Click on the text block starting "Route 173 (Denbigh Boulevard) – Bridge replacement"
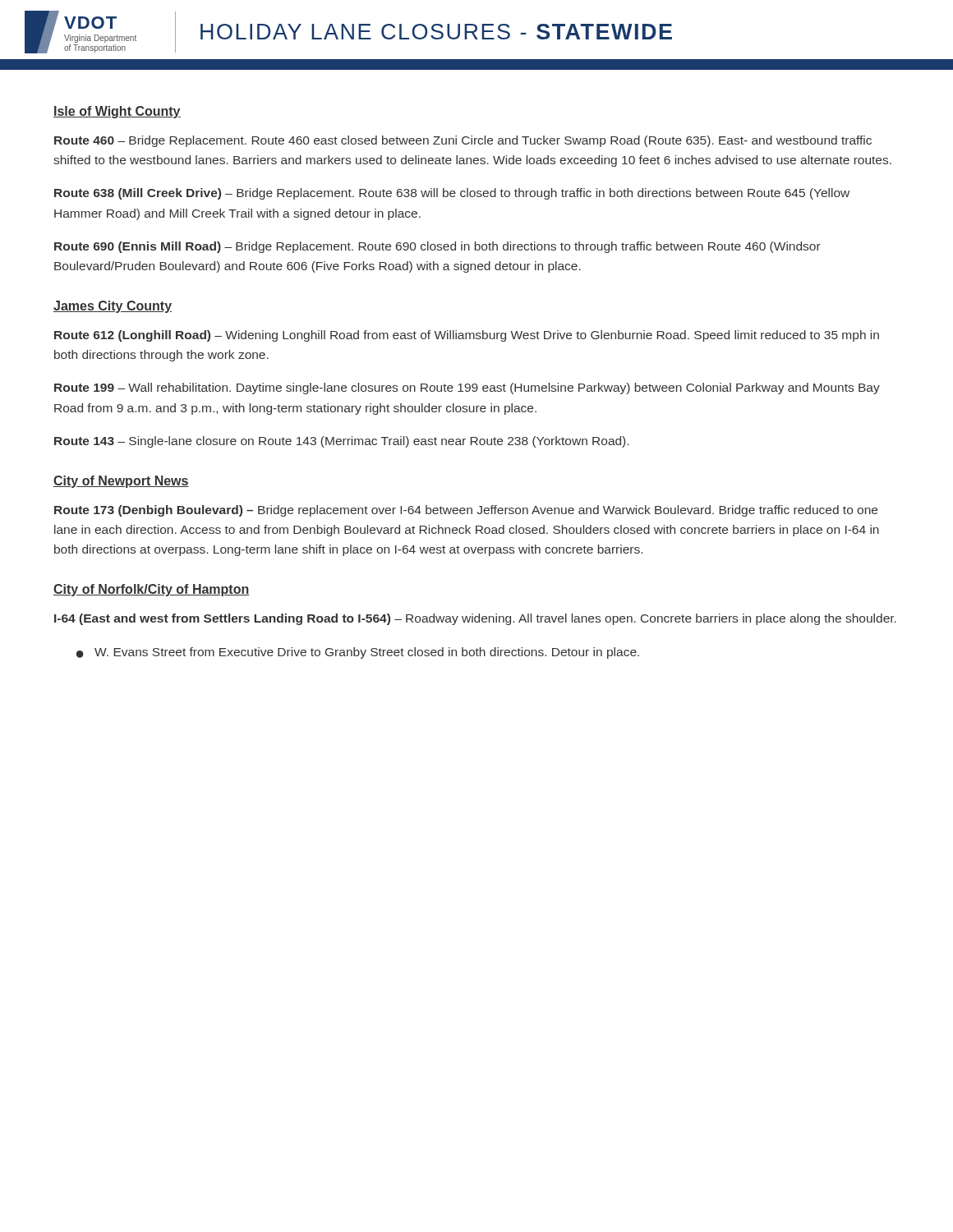Screen dimensions: 1232x953 tap(466, 529)
